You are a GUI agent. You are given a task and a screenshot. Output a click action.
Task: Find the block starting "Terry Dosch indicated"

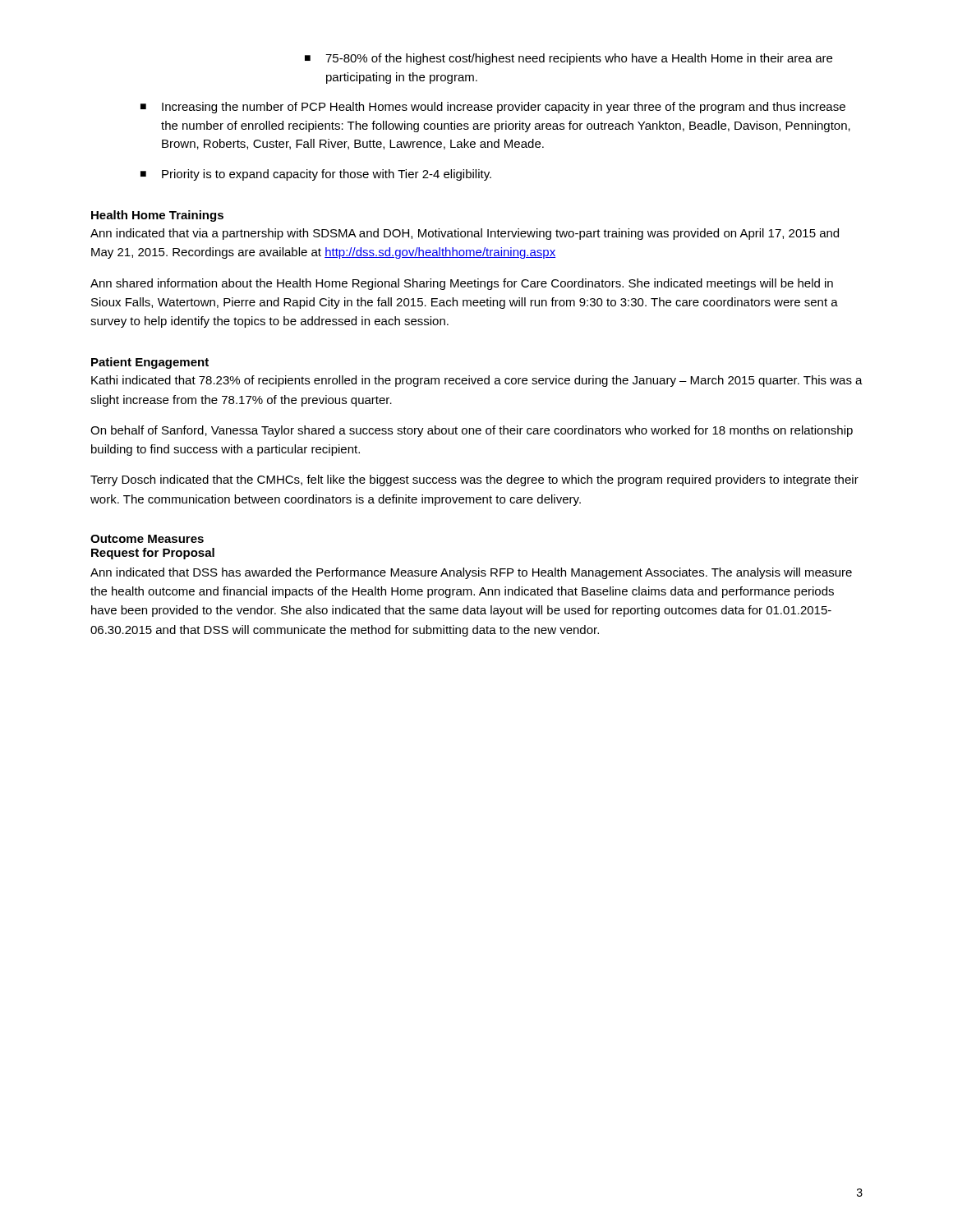[x=474, y=489]
